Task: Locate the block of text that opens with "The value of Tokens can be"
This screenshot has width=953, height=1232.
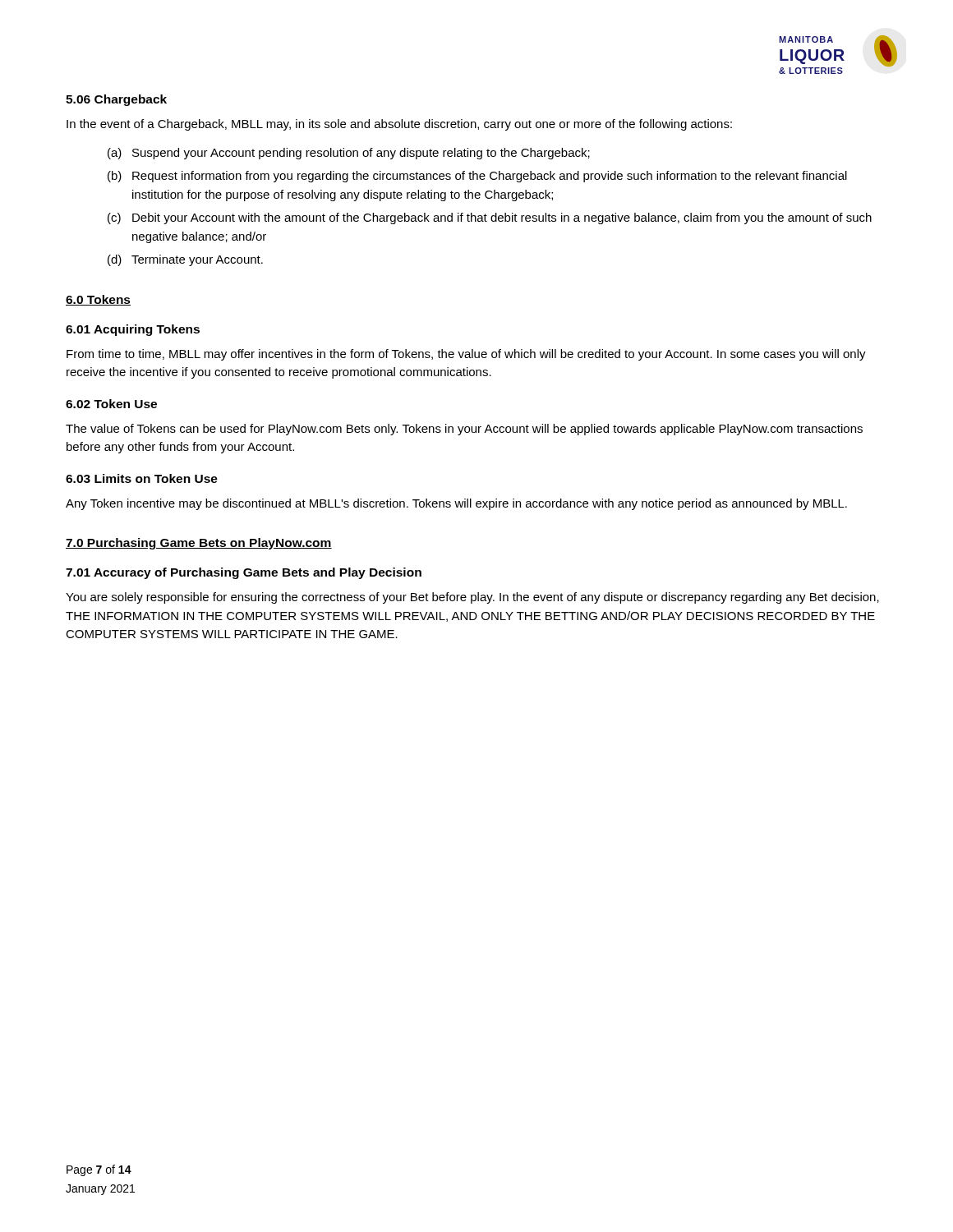Action: pyautogui.click(x=464, y=437)
